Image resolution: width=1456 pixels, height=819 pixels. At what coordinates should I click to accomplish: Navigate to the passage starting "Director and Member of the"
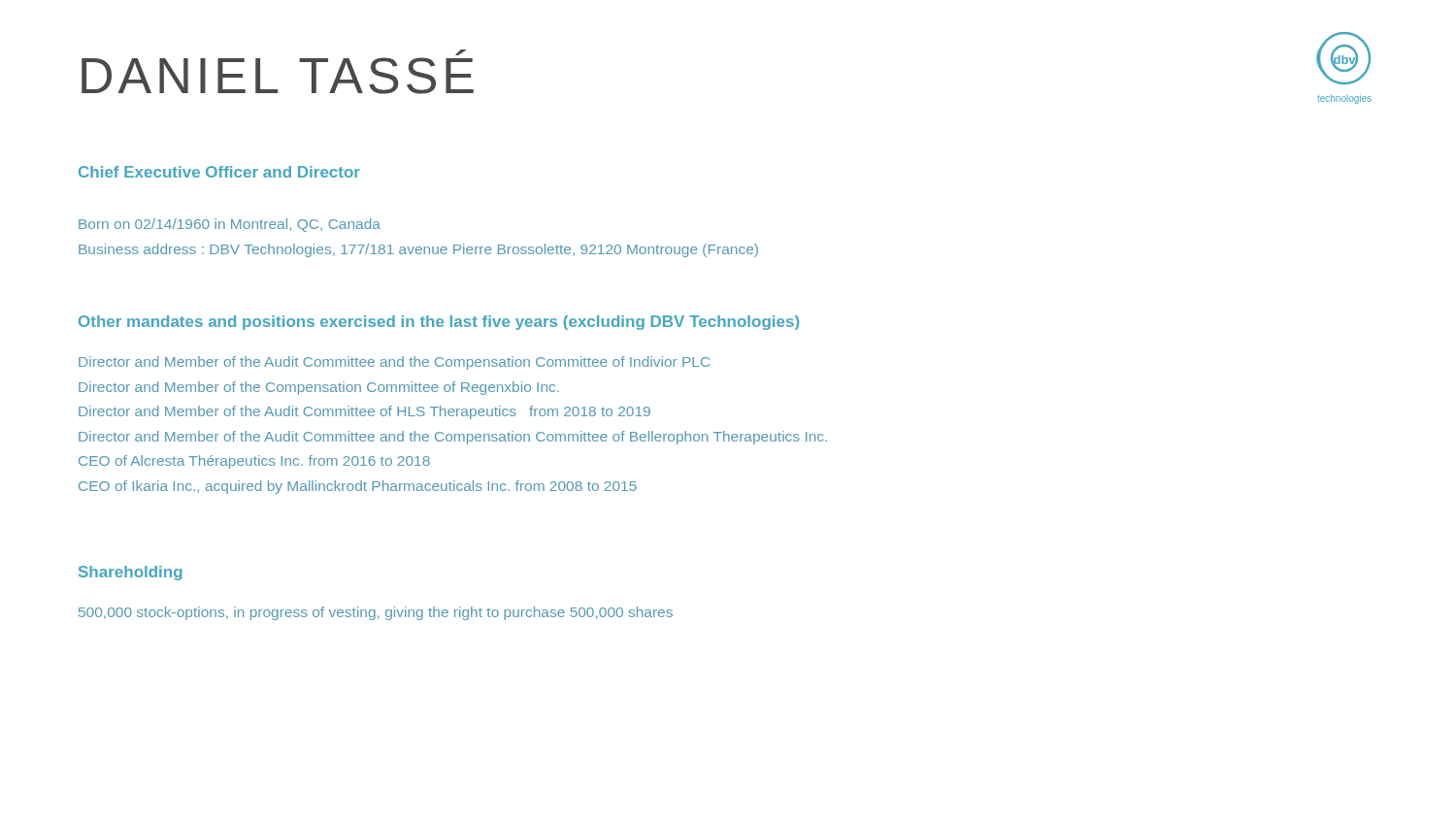pos(453,424)
